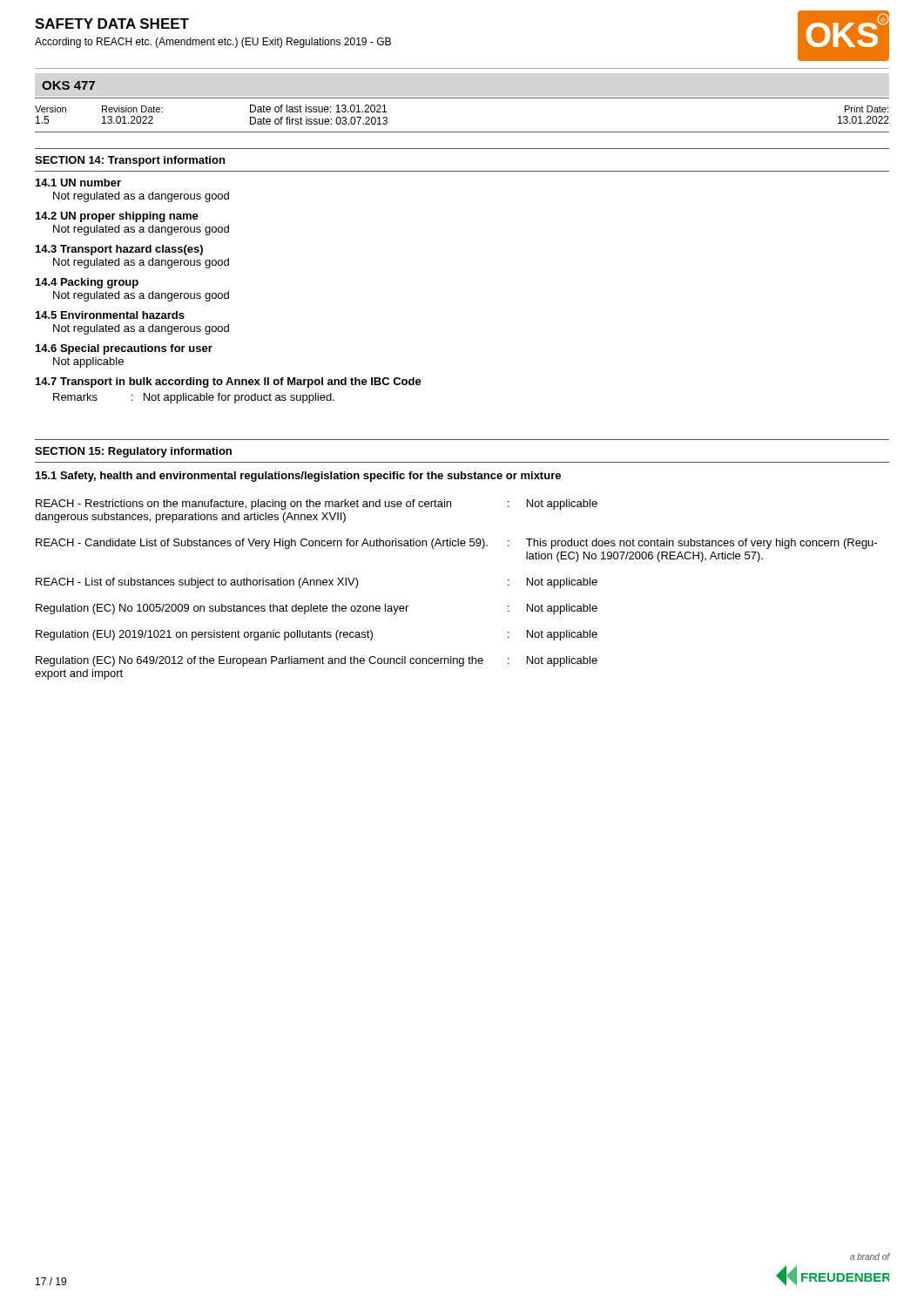Locate the text block starting "SECTION 15: Regulatory information"
Viewport: 924px width, 1307px height.
[x=134, y=451]
